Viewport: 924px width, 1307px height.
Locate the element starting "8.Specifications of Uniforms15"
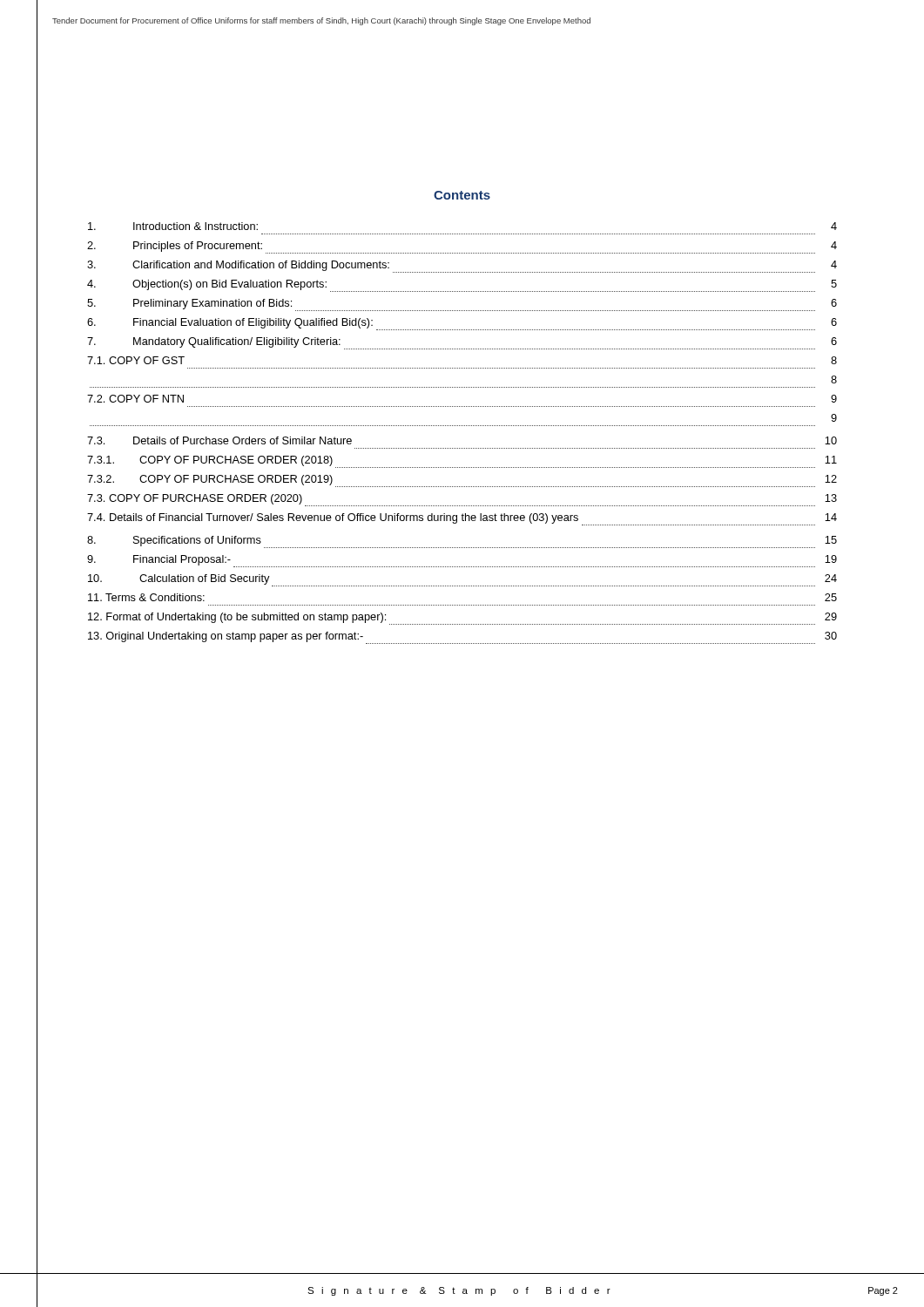[462, 540]
